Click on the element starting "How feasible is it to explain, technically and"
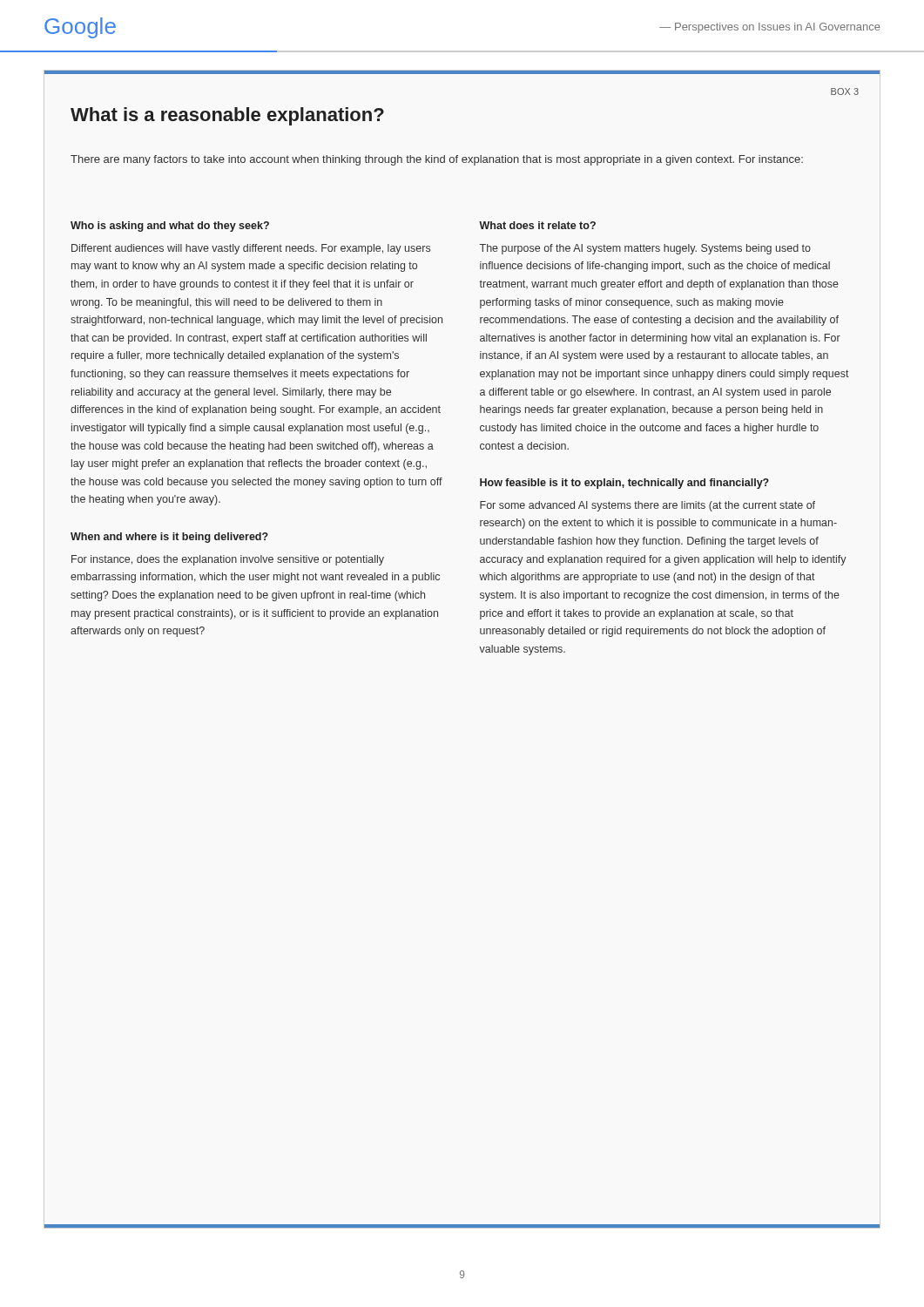 pyautogui.click(x=624, y=483)
